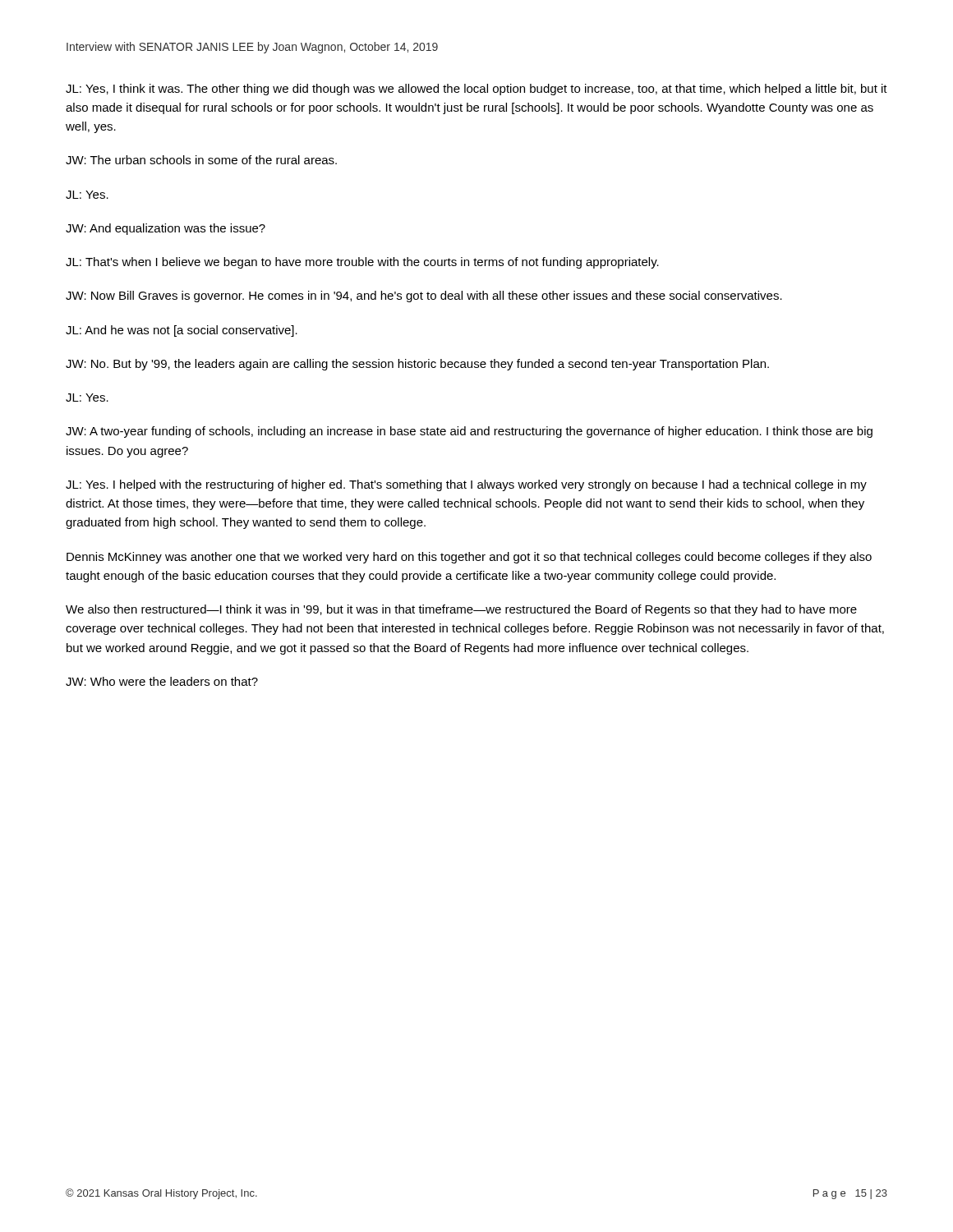
Task: Locate the region starting "JW: The urban"
Action: coord(202,160)
